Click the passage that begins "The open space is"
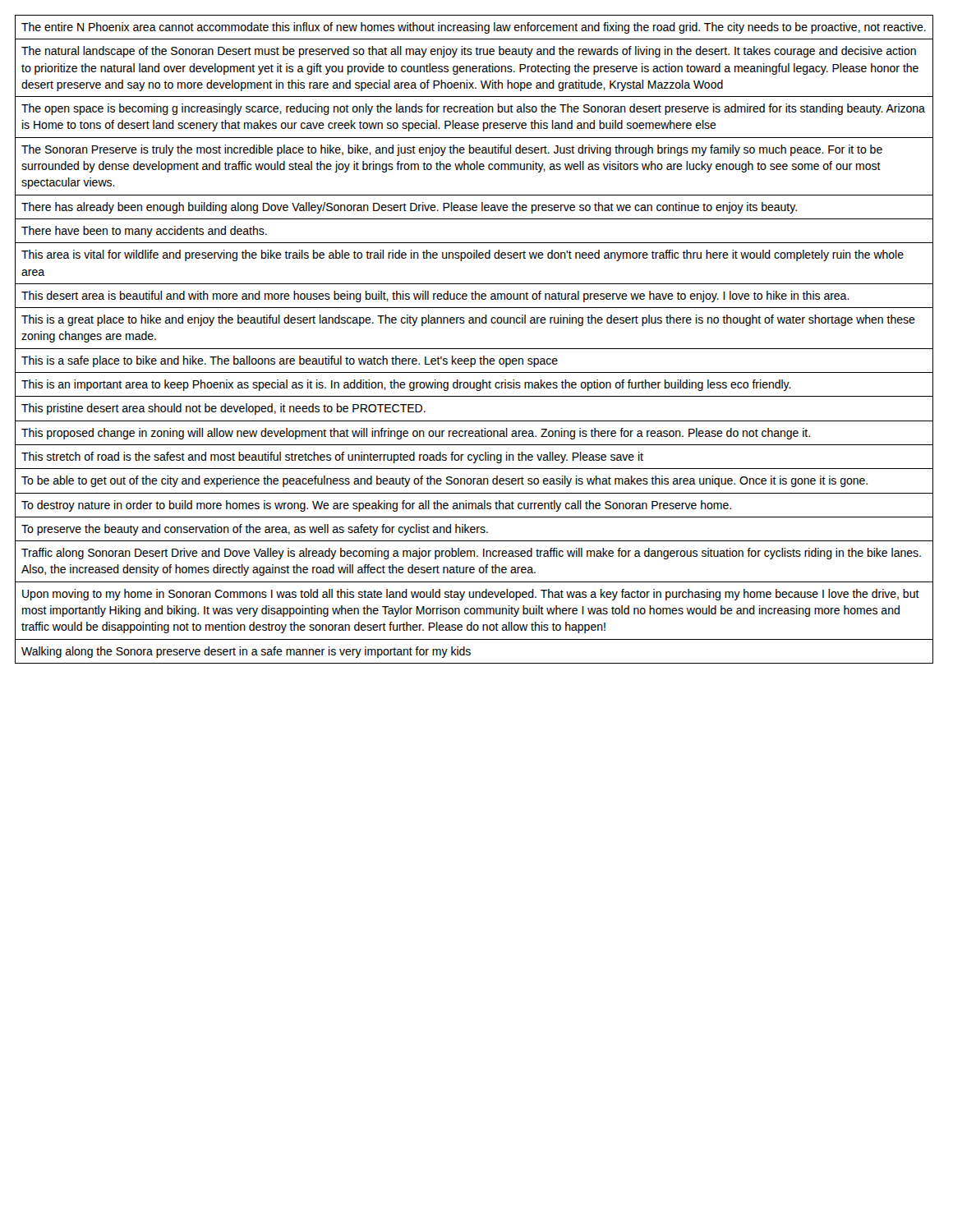953x1232 pixels. [x=473, y=117]
